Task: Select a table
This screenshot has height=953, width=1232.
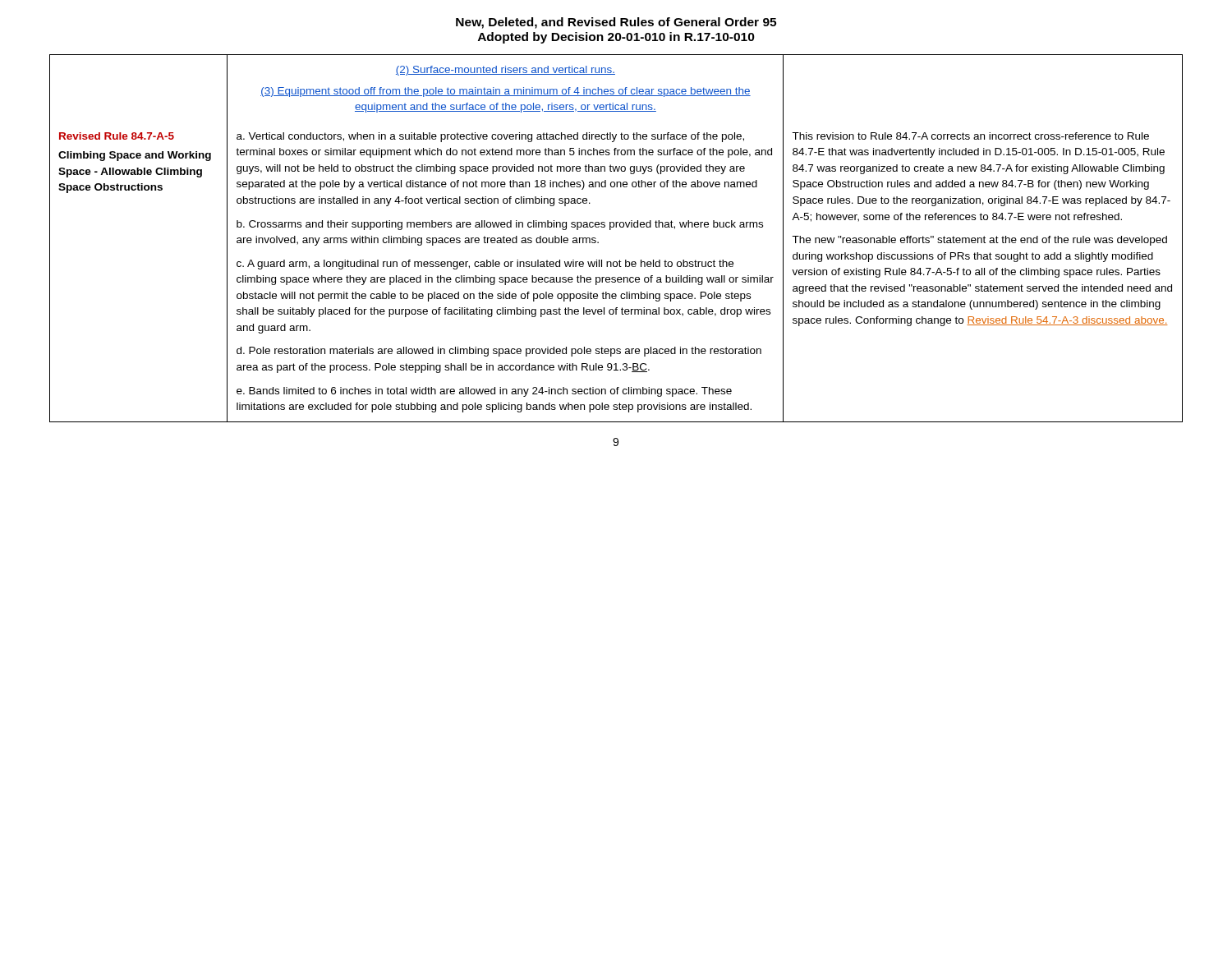Action: pos(616,238)
